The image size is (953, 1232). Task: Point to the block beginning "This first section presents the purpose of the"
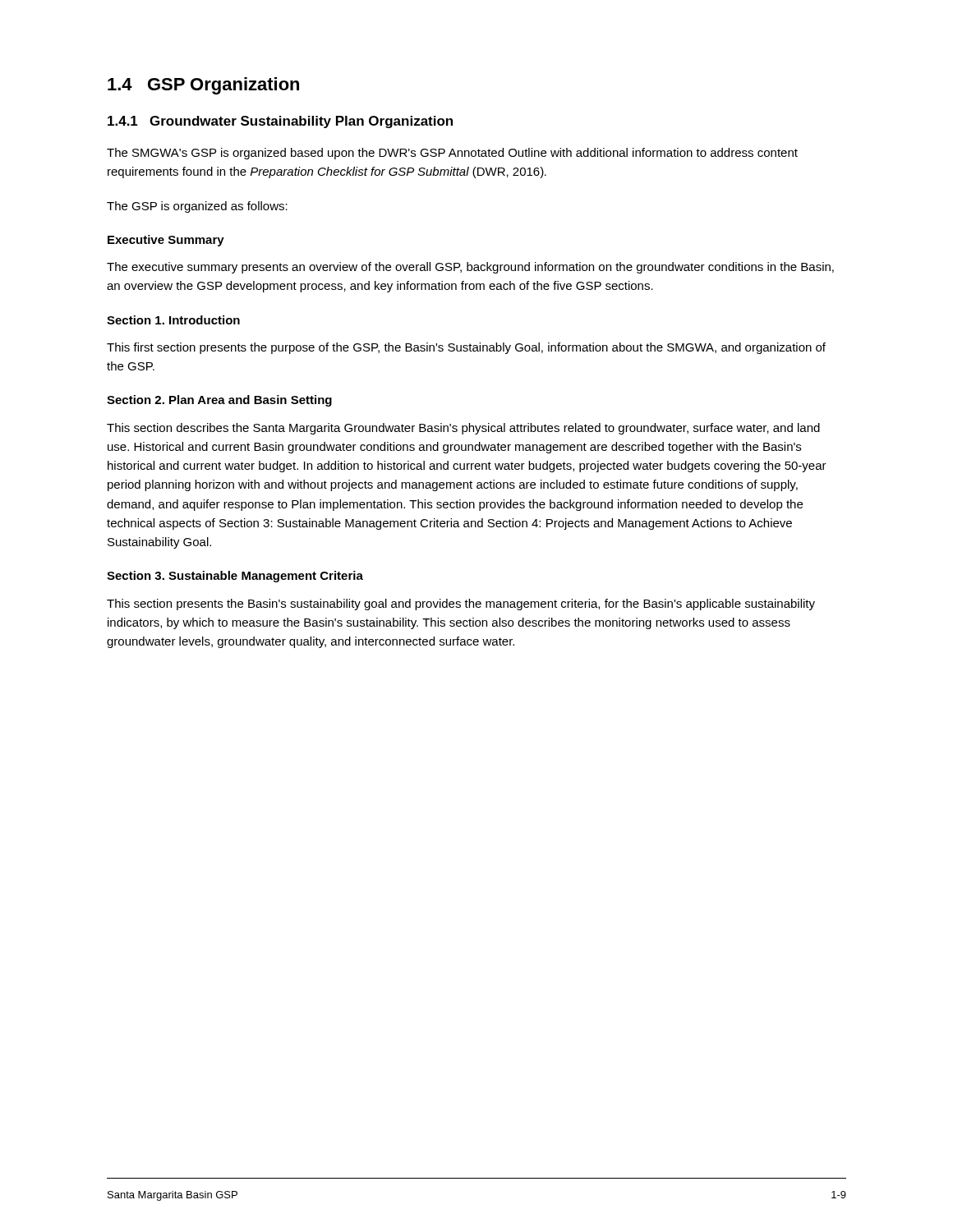click(x=476, y=356)
